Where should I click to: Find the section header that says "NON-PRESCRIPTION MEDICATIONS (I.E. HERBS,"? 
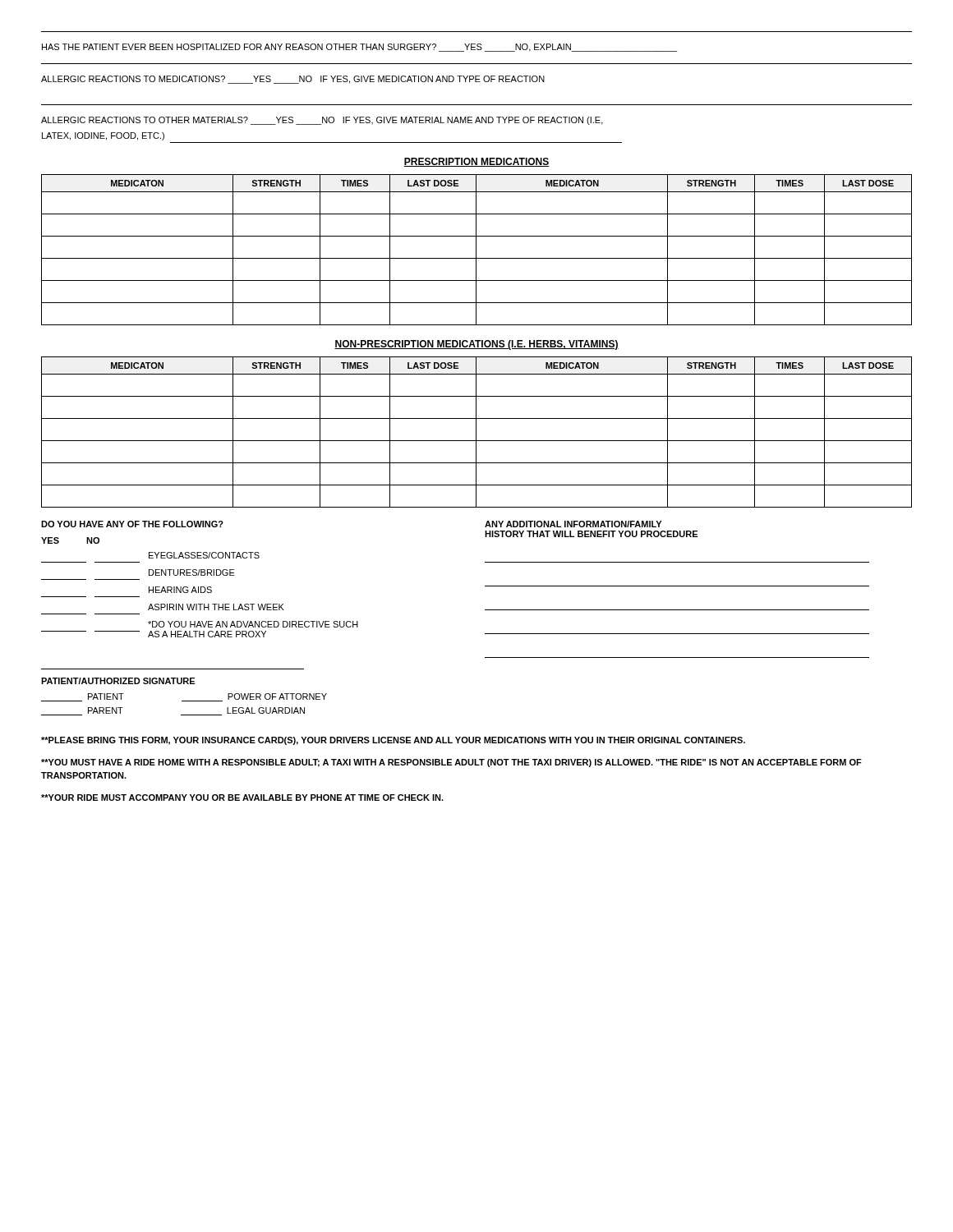476,344
